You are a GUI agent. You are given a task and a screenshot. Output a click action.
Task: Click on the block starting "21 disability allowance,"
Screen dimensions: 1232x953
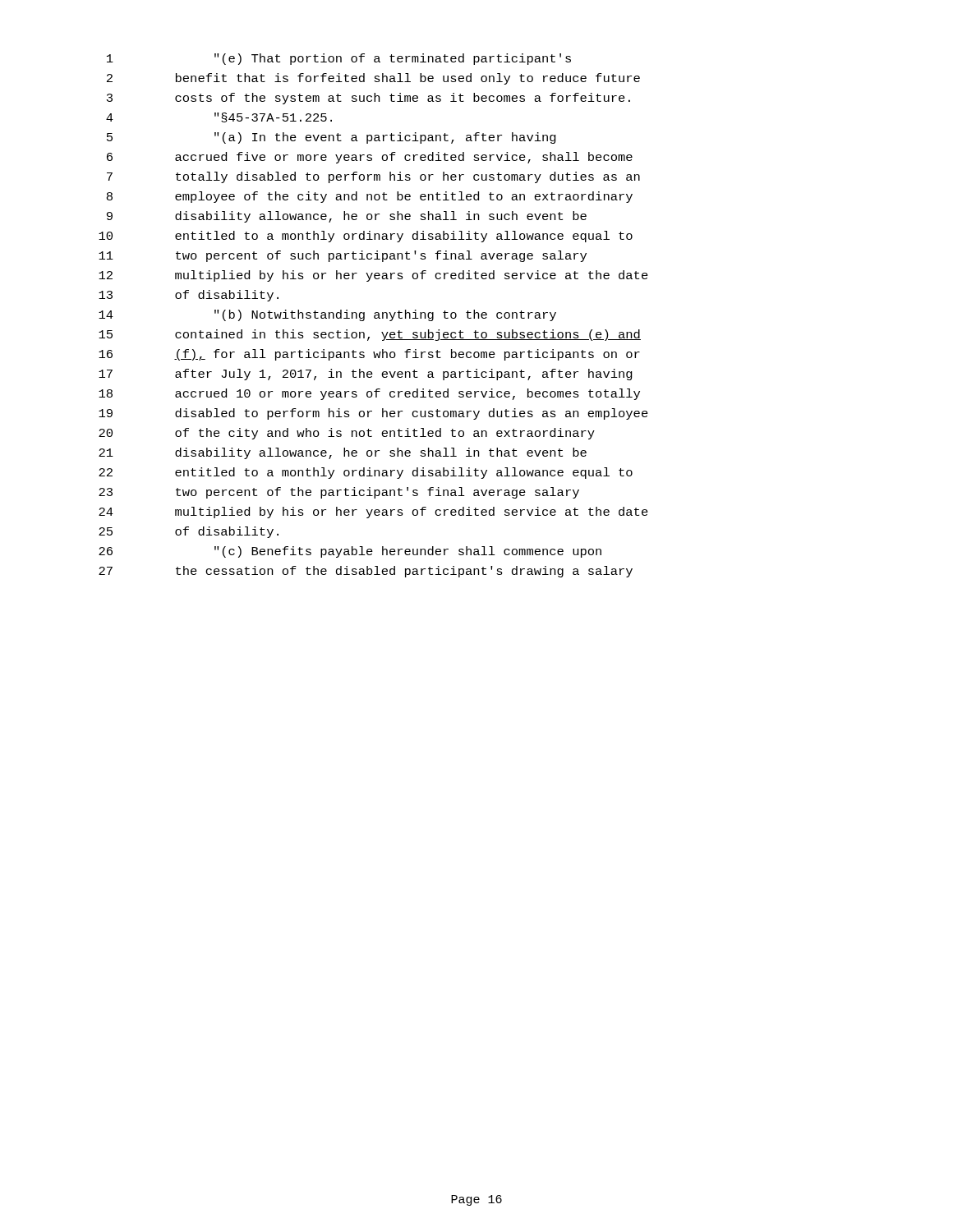click(x=335, y=454)
